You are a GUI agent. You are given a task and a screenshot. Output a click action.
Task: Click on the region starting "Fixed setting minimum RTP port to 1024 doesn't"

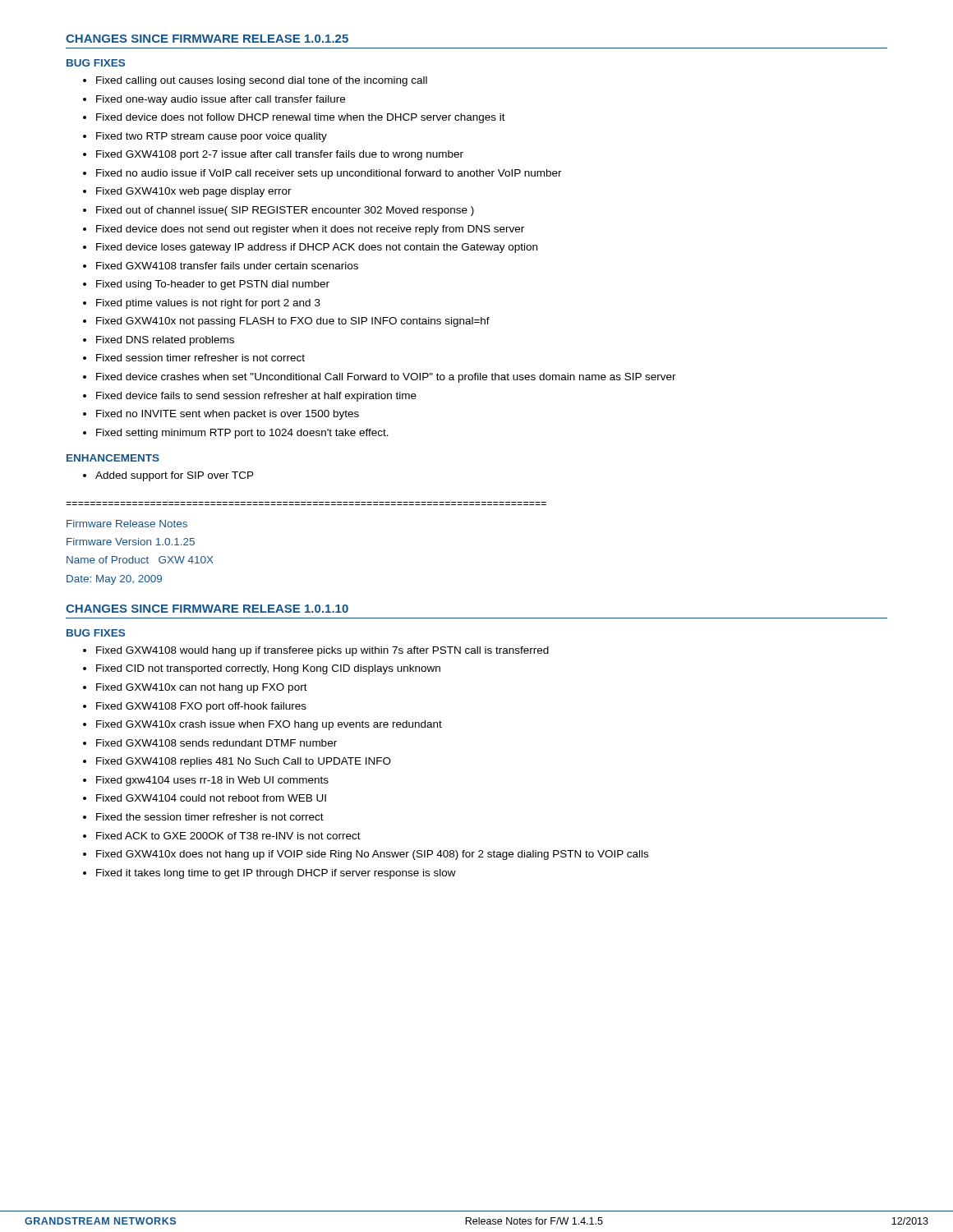click(242, 434)
